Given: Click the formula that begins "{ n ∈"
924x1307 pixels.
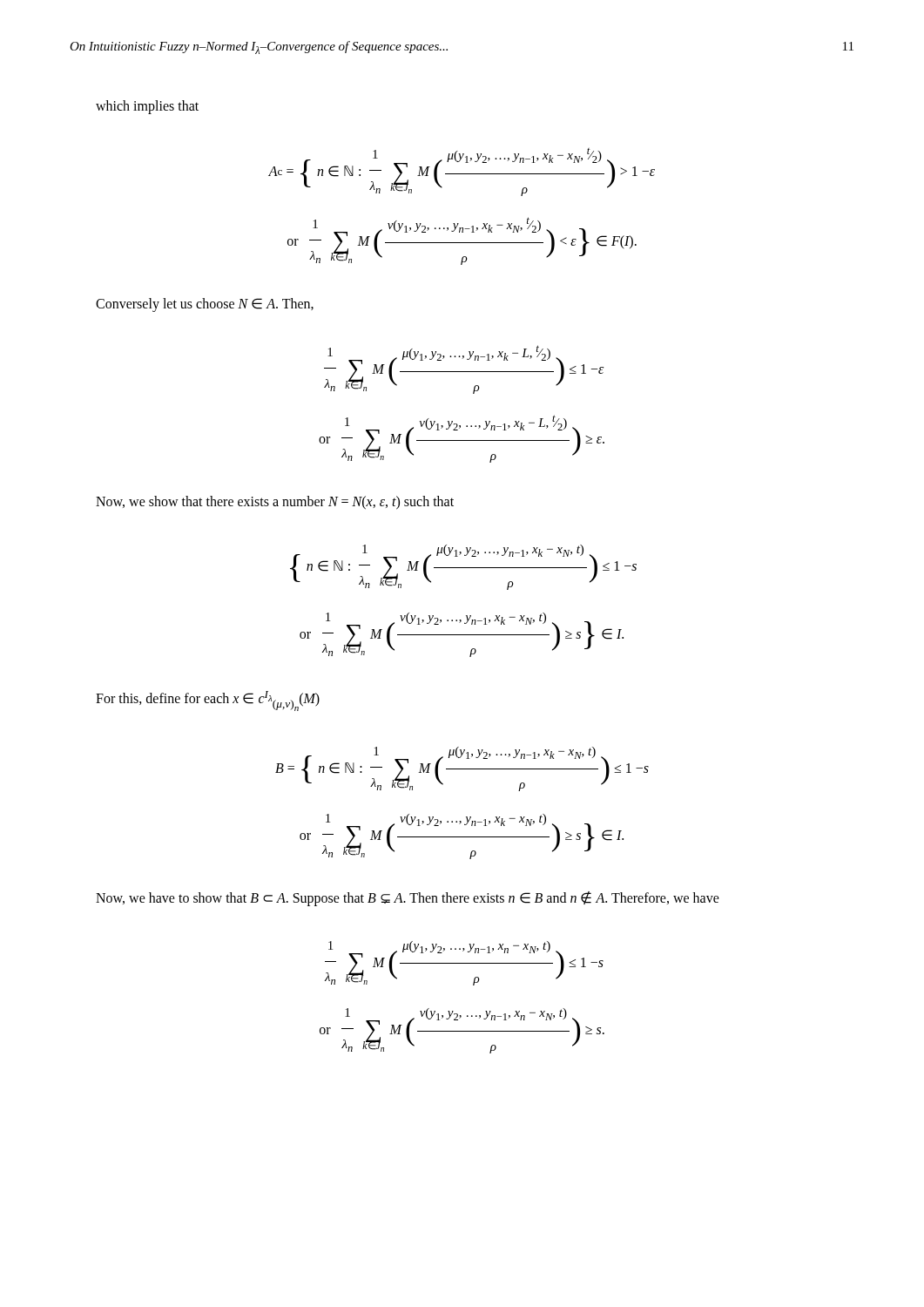Looking at the screenshot, I should [462, 600].
